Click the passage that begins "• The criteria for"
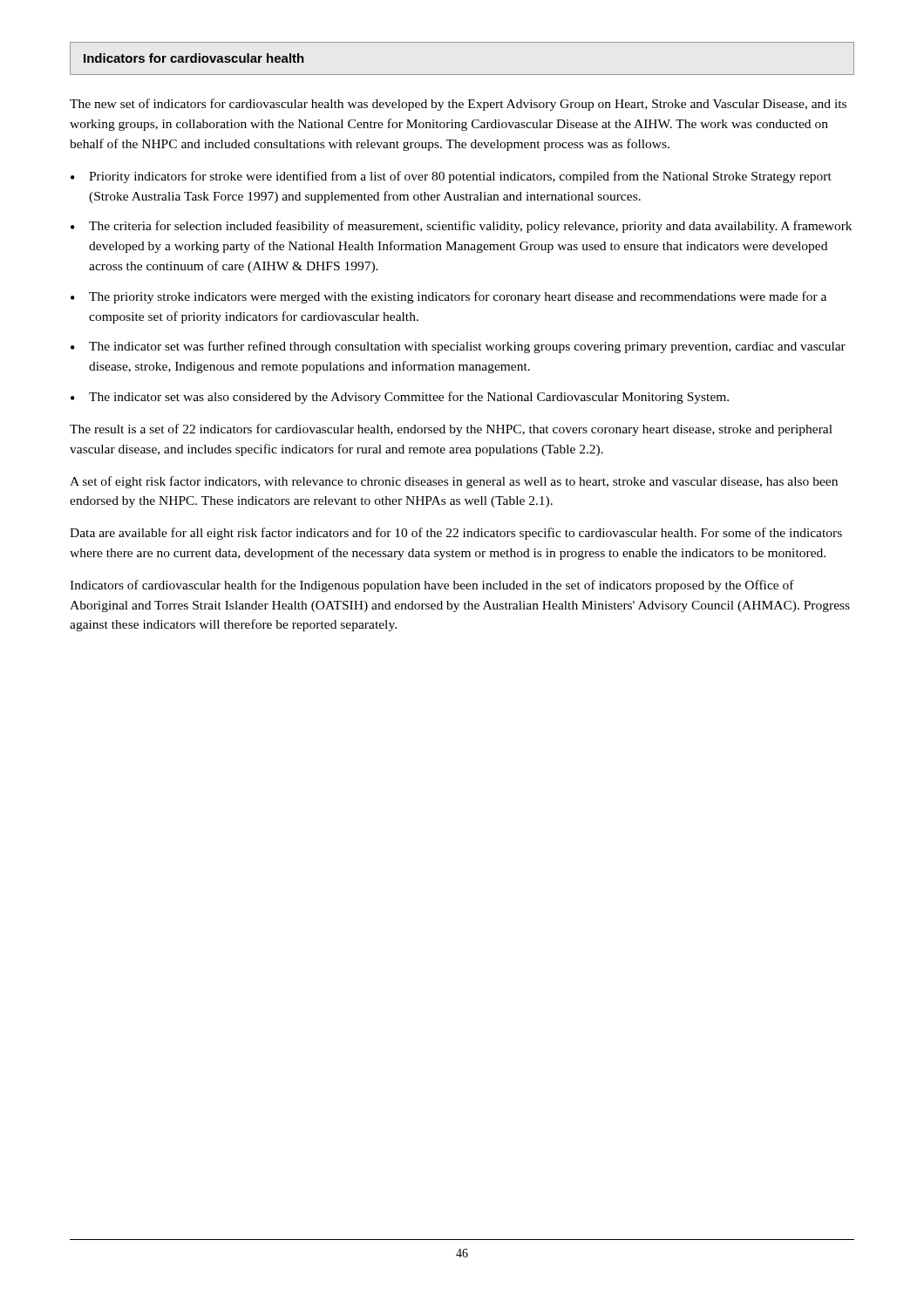 462,246
